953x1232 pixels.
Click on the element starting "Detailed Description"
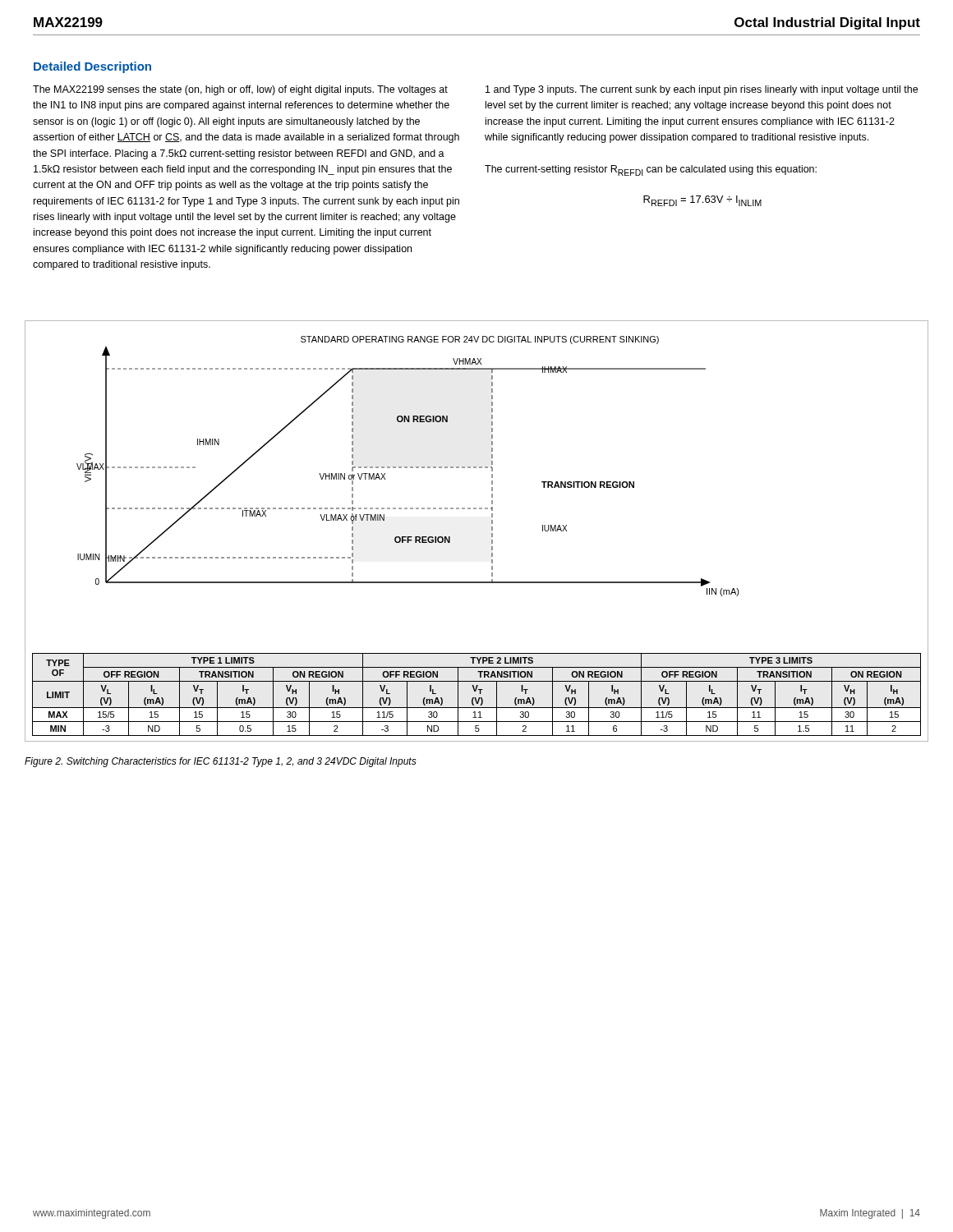tap(92, 66)
